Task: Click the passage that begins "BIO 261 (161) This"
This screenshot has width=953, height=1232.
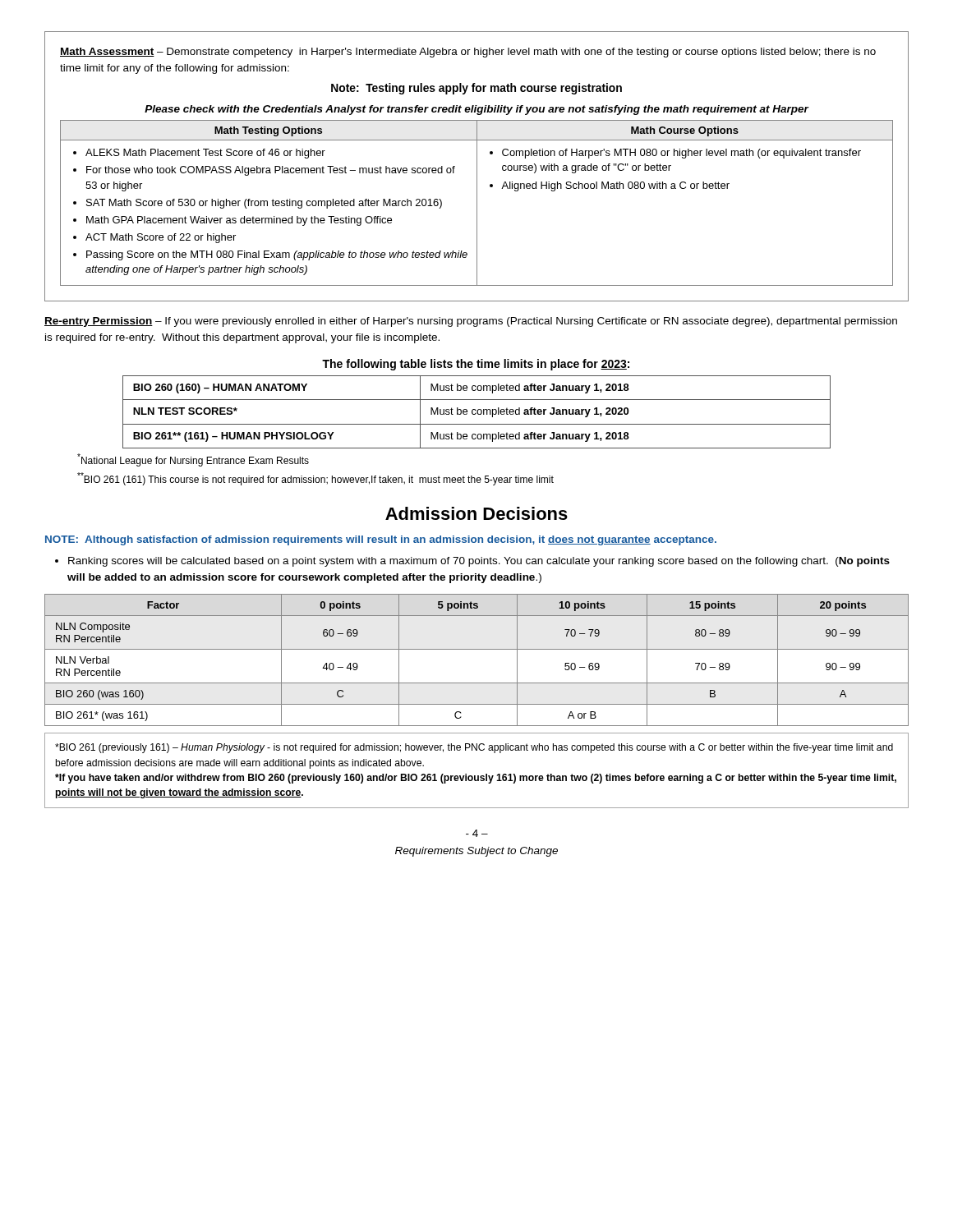Action: click(x=315, y=479)
